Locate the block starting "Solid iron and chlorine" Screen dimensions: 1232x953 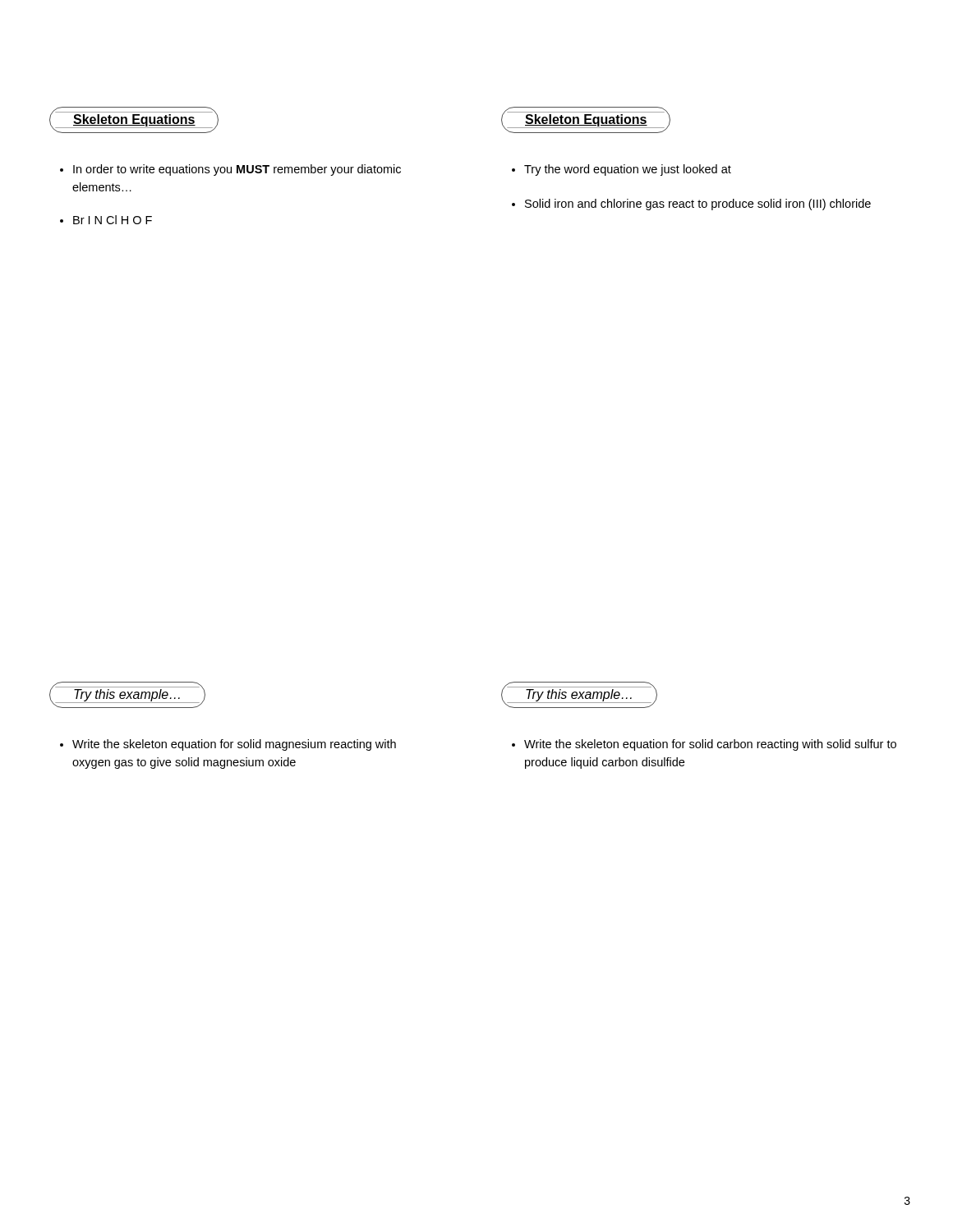(707, 204)
